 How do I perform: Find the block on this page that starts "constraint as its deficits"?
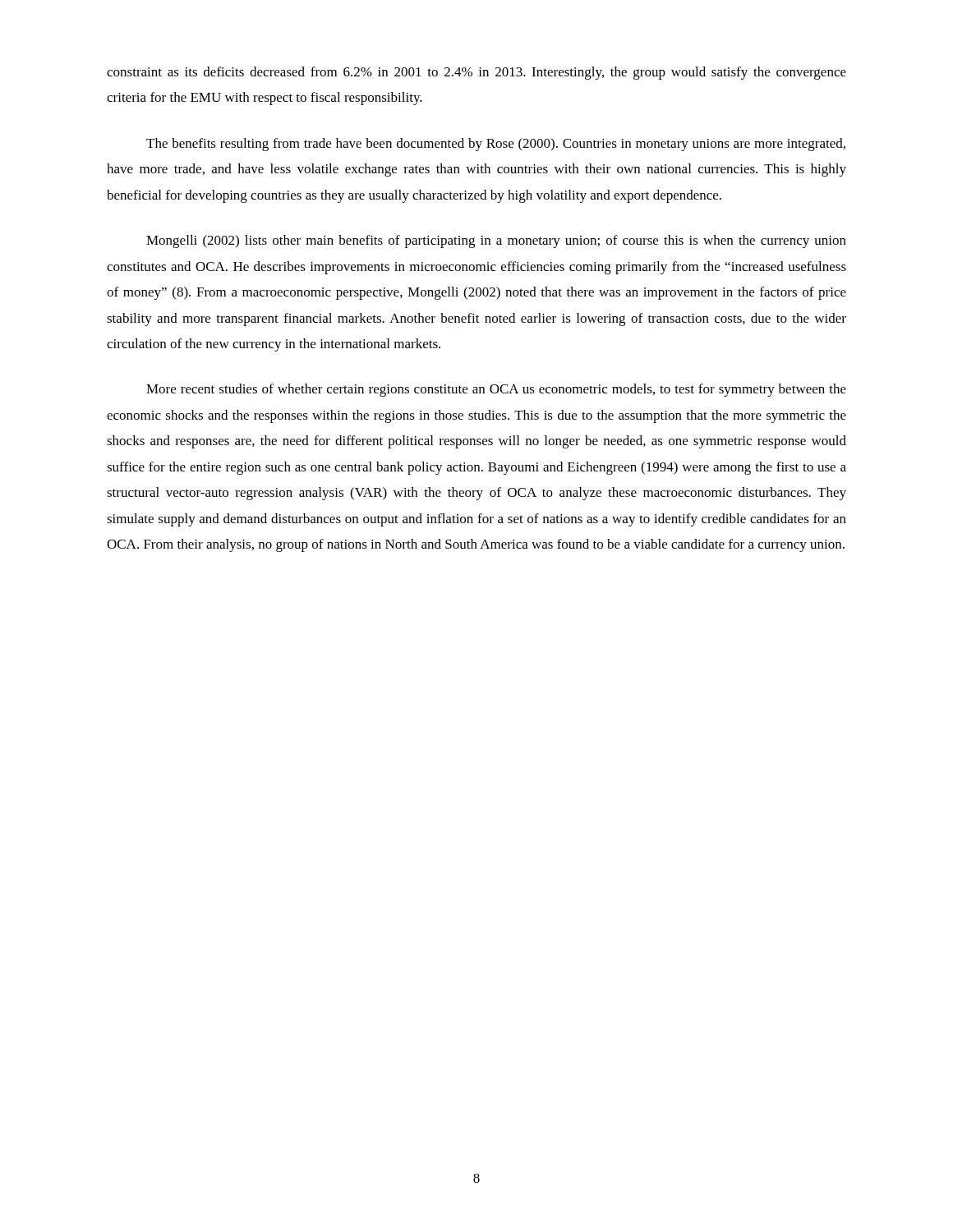pos(476,85)
